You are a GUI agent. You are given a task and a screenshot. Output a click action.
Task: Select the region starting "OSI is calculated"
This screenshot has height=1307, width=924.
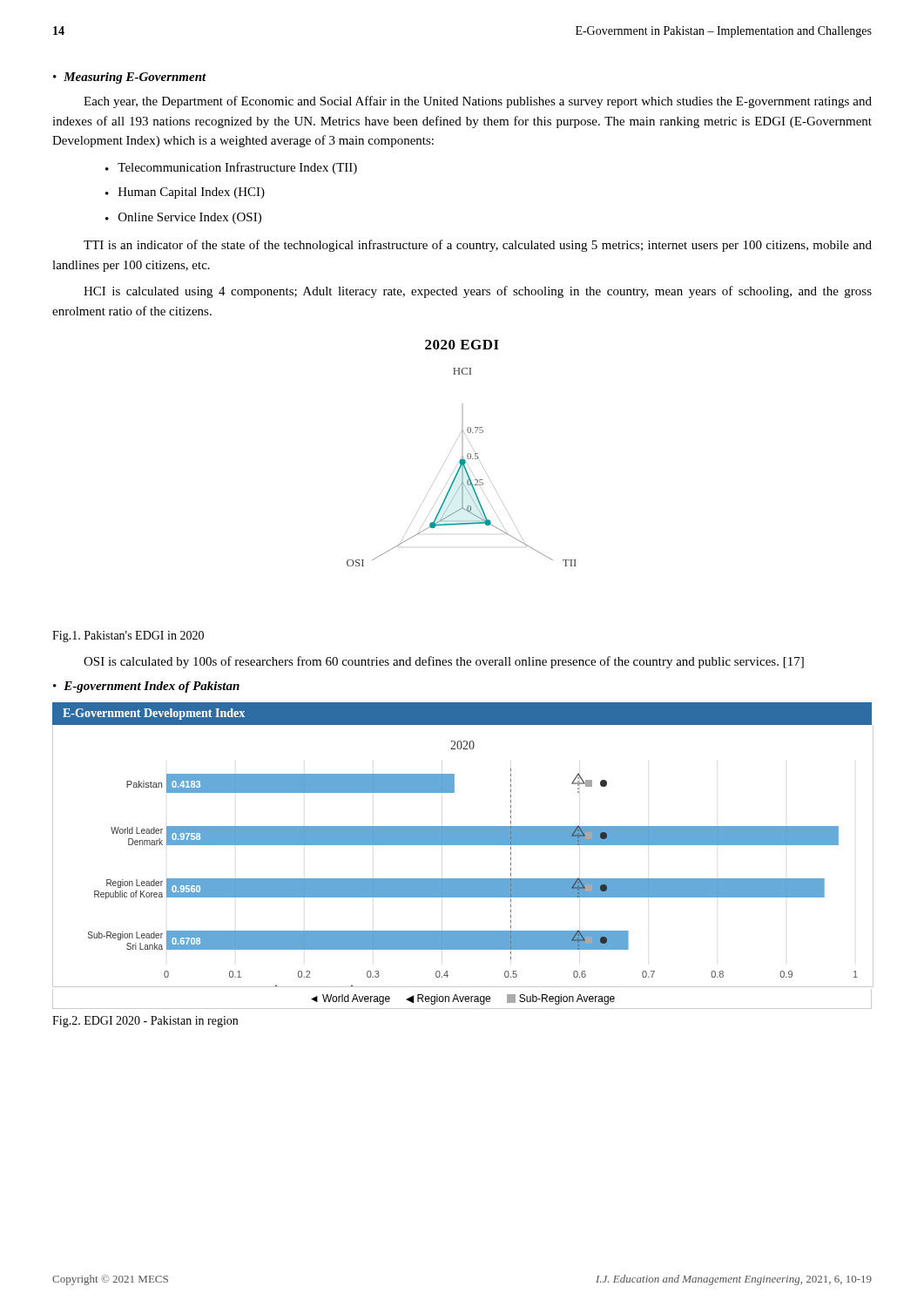[x=444, y=661]
